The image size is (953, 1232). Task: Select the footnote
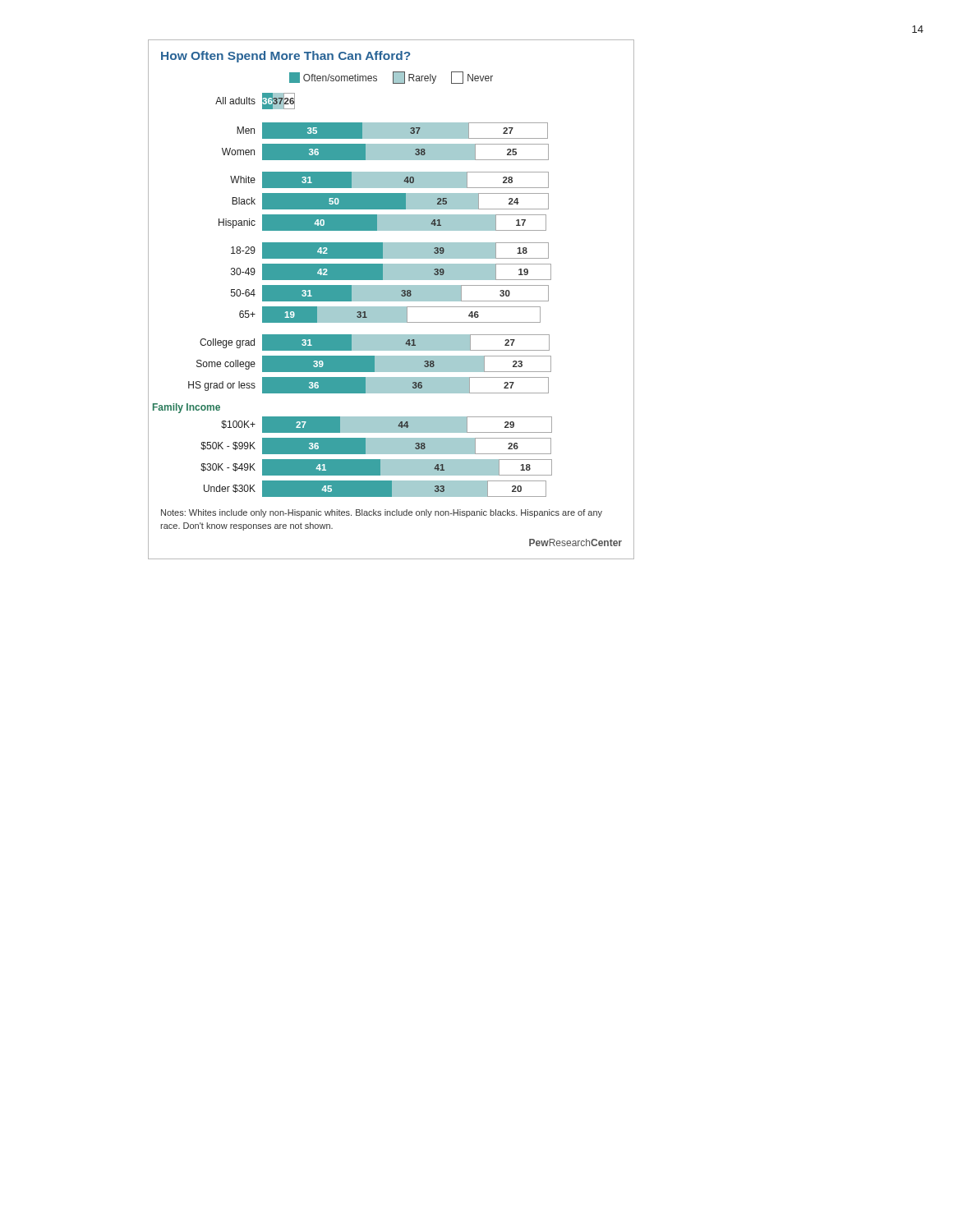pos(381,519)
